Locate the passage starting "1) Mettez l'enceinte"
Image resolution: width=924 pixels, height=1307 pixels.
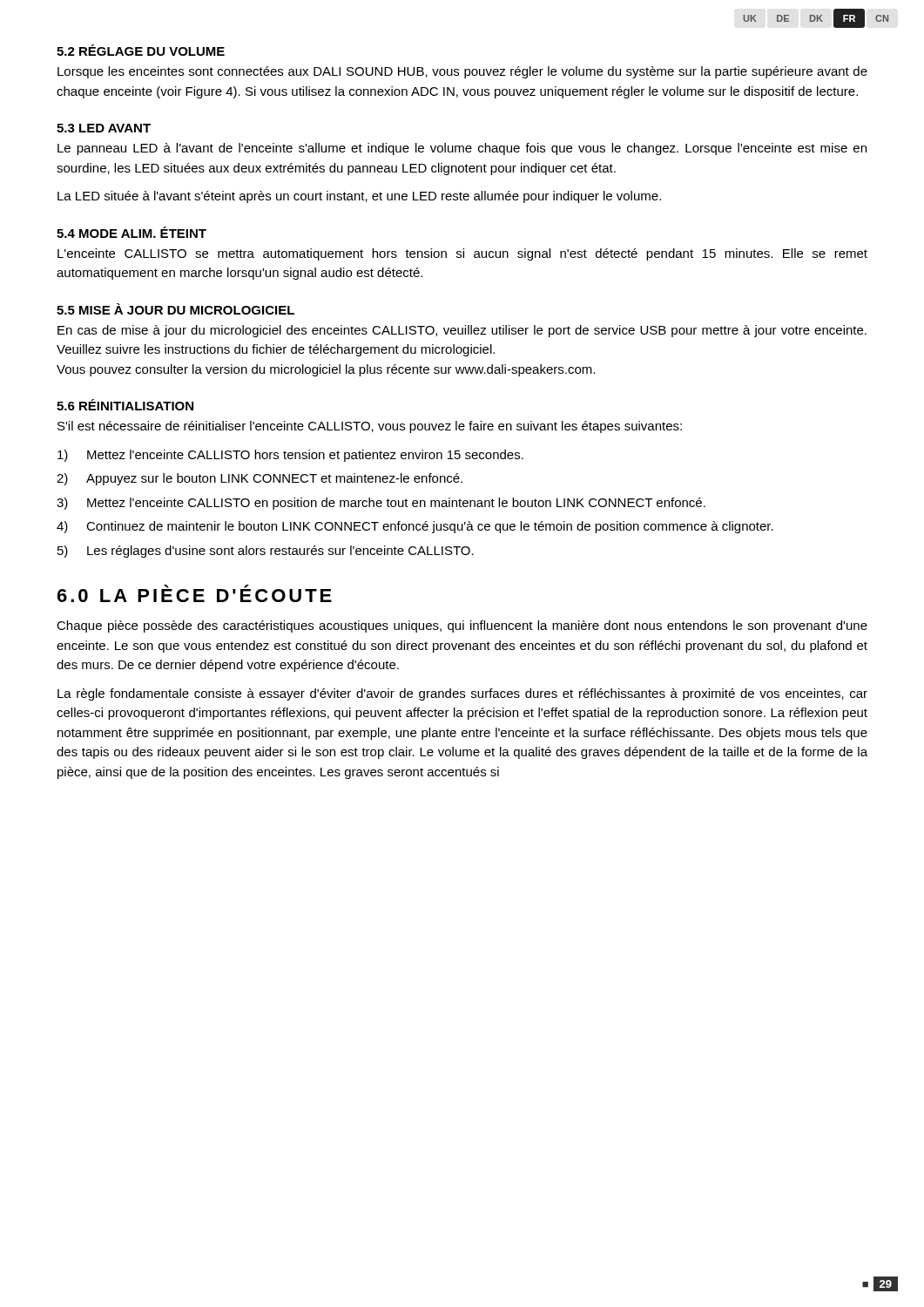[x=462, y=455]
